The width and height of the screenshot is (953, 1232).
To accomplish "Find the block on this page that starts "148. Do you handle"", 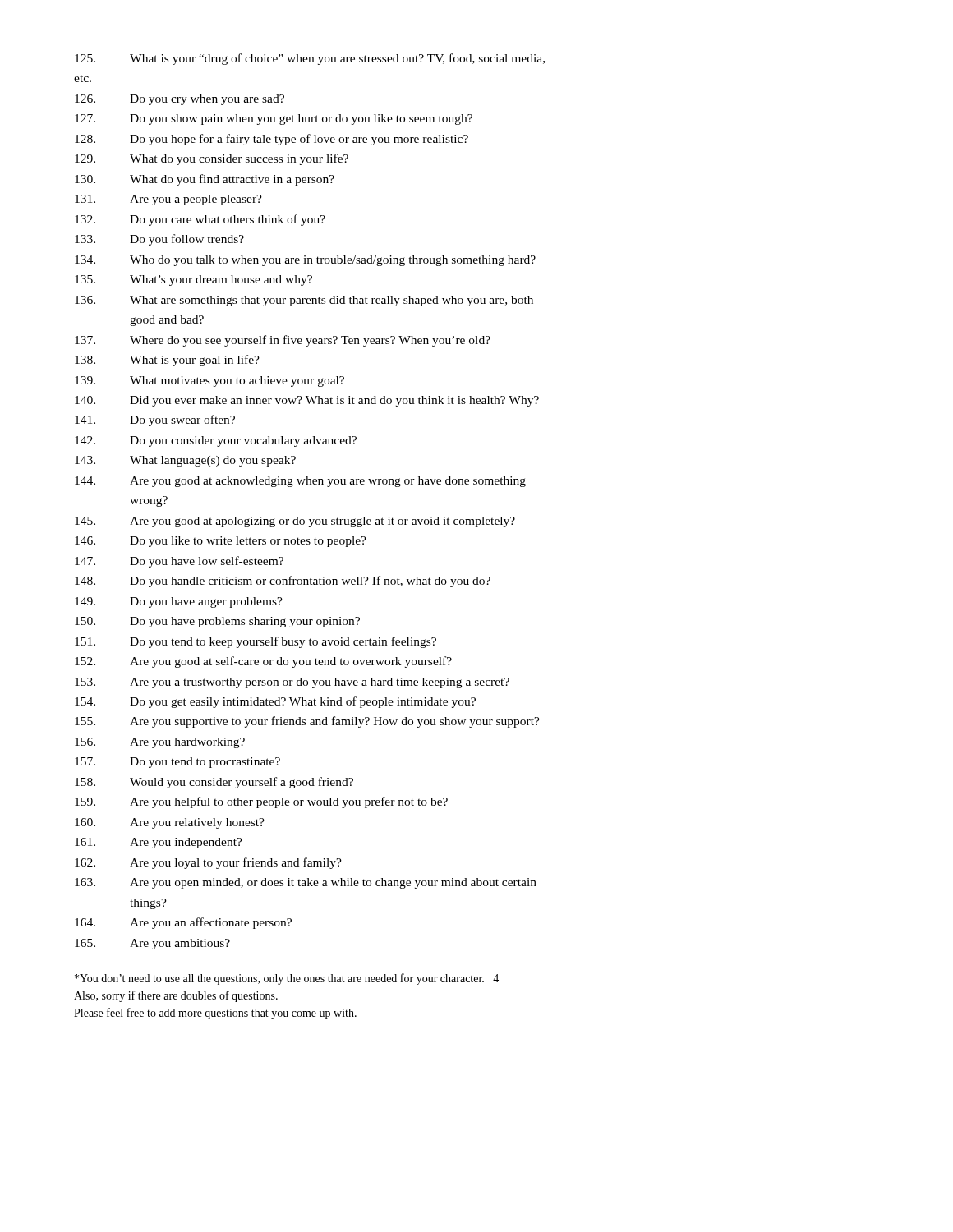I will tap(476, 581).
